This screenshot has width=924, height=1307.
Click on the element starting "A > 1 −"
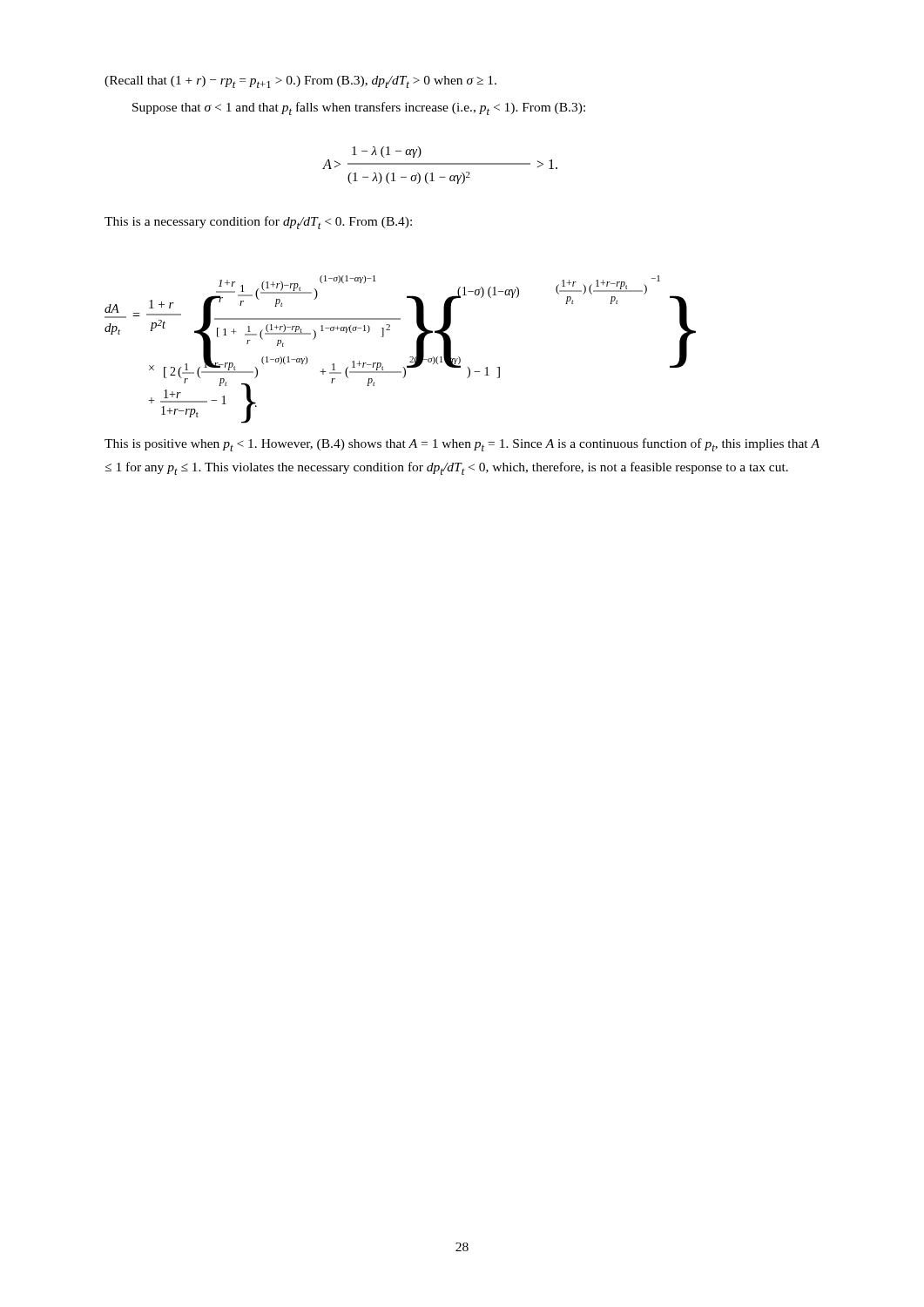(462, 166)
